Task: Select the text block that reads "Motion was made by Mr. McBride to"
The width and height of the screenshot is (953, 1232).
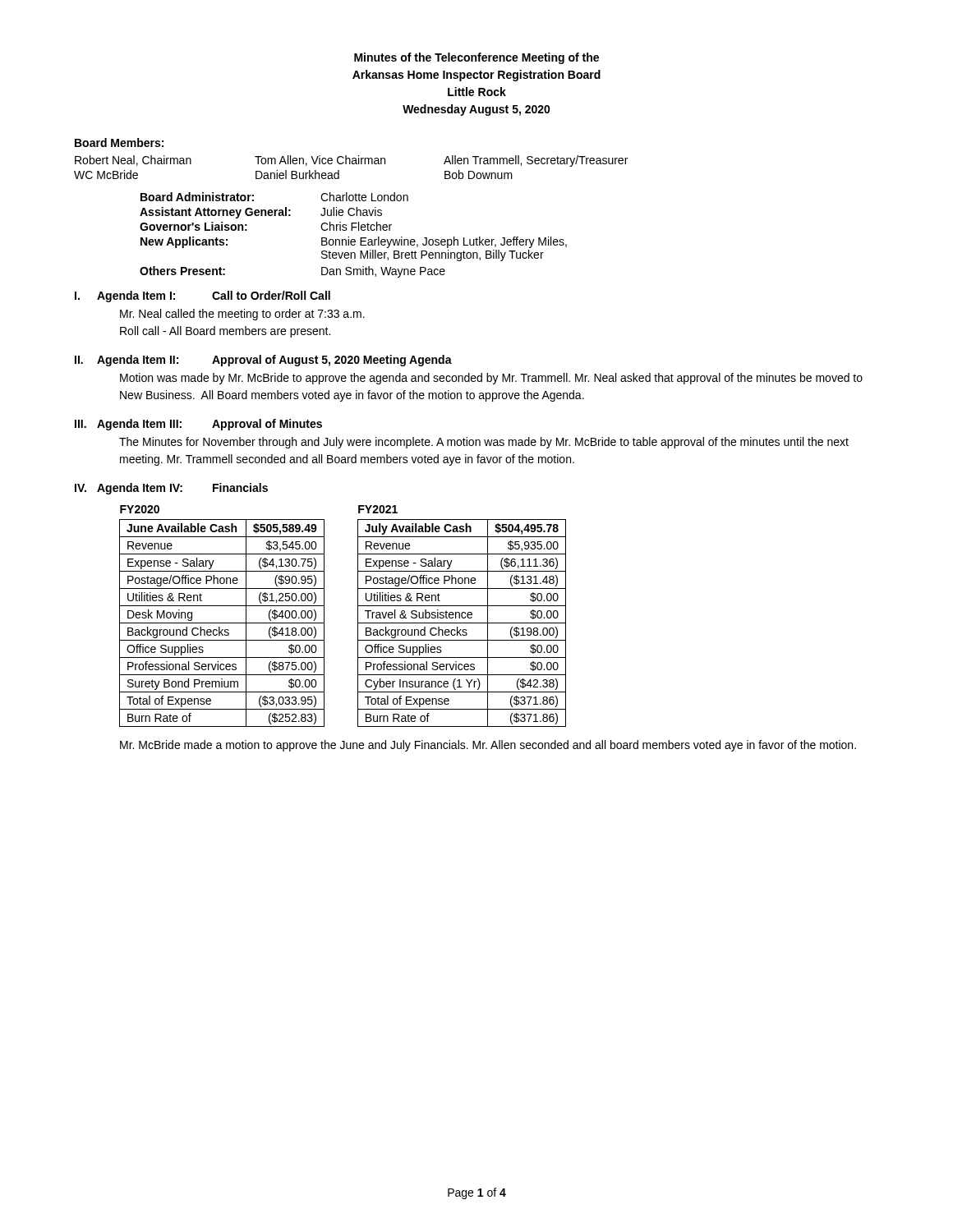Action: (491, 386)
